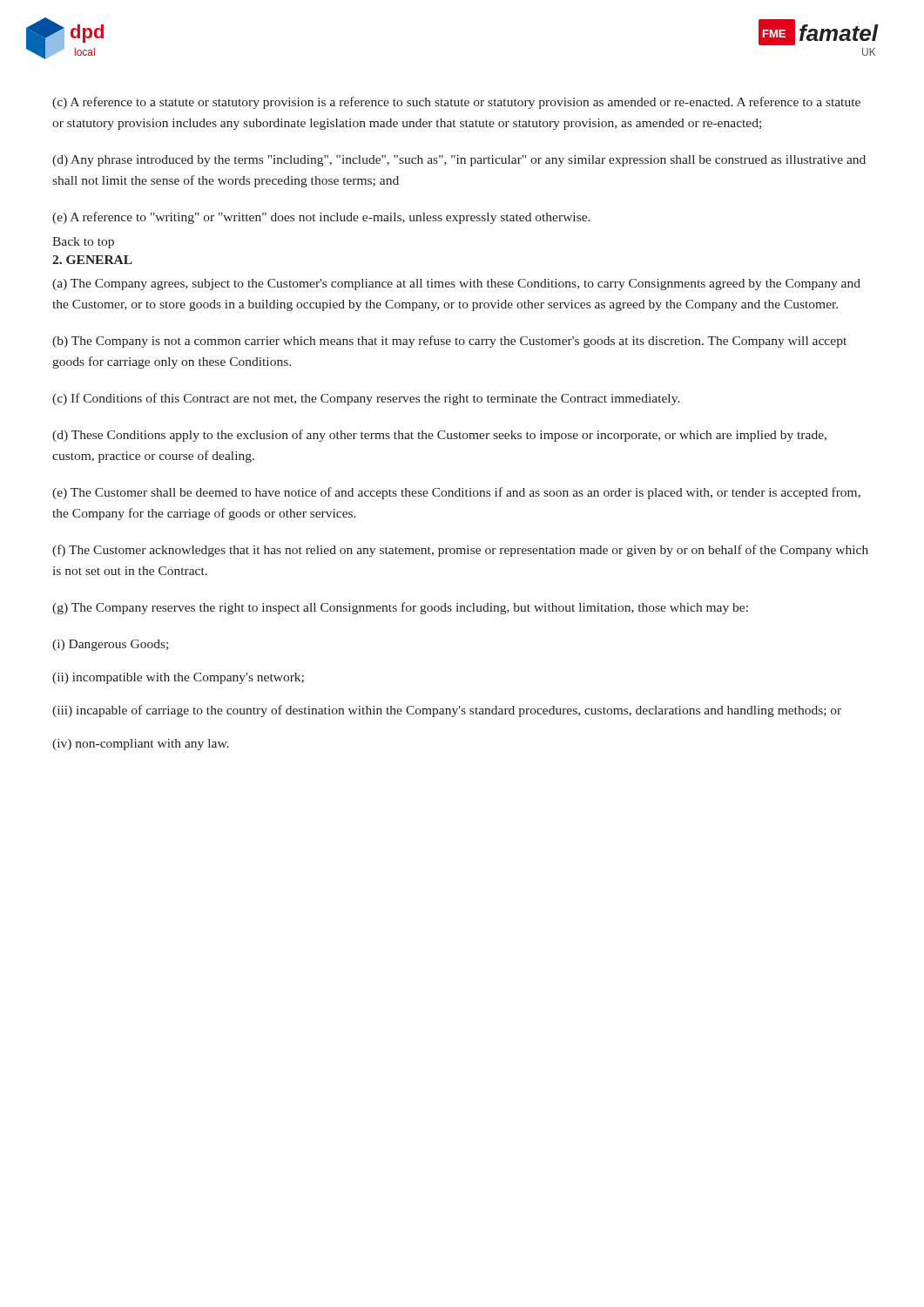Select the text block that reads "(c) If Conditions of"
Image resolution: width=924 pixels, height=1307 pixels.
(366, 398)
